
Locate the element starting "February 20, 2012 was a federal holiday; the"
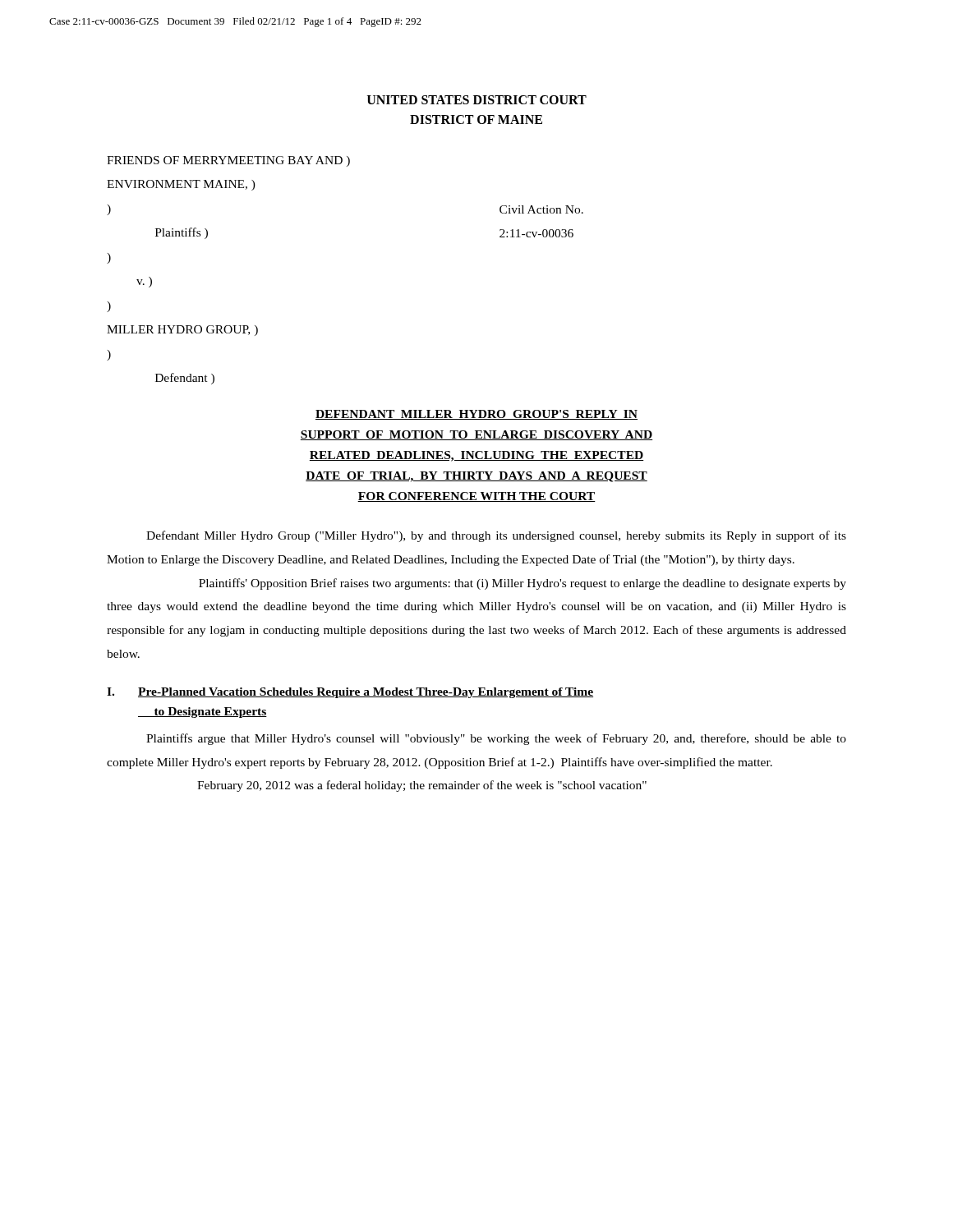pos(397,785)
